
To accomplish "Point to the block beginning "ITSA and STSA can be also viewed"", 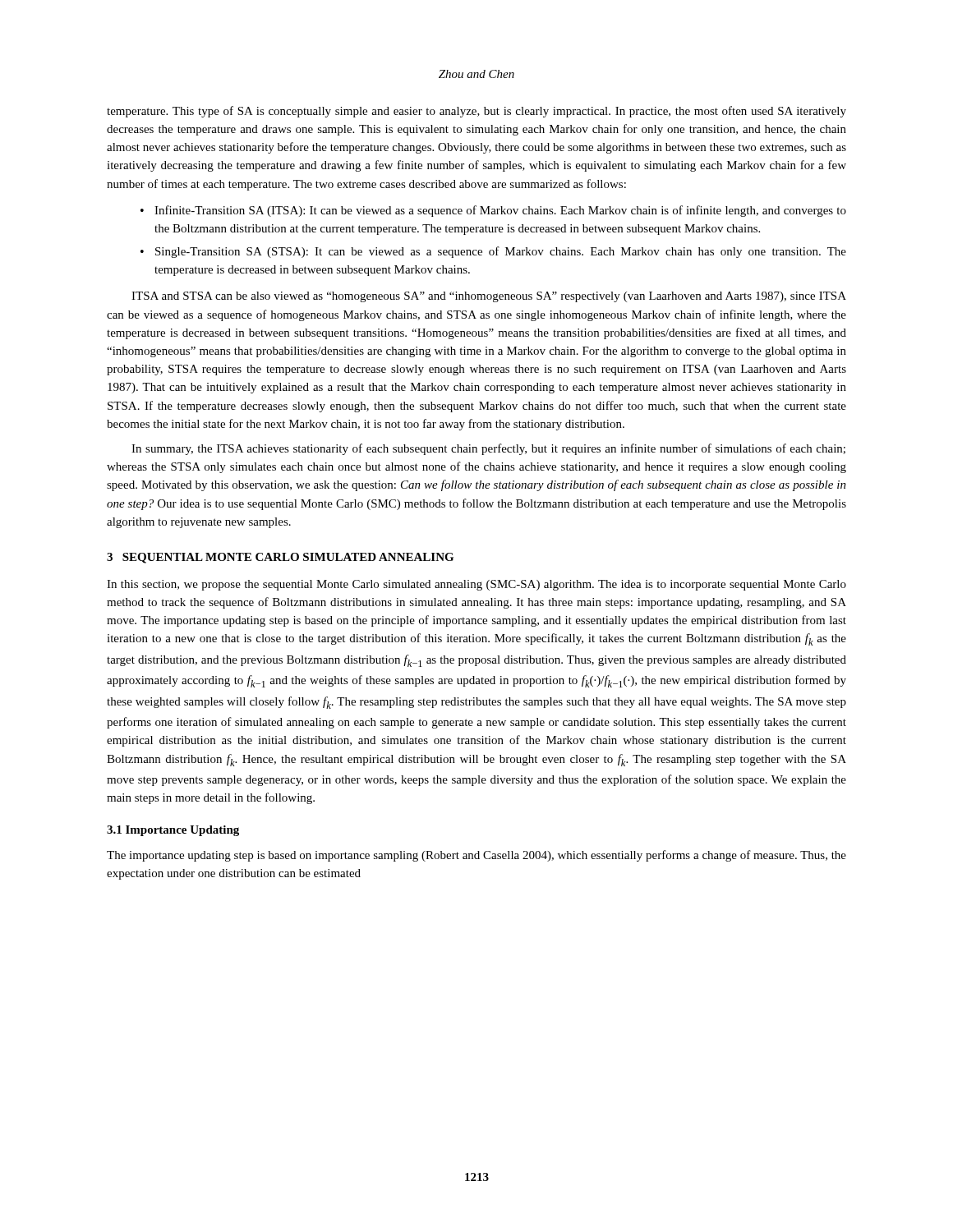I will [476, 409].
